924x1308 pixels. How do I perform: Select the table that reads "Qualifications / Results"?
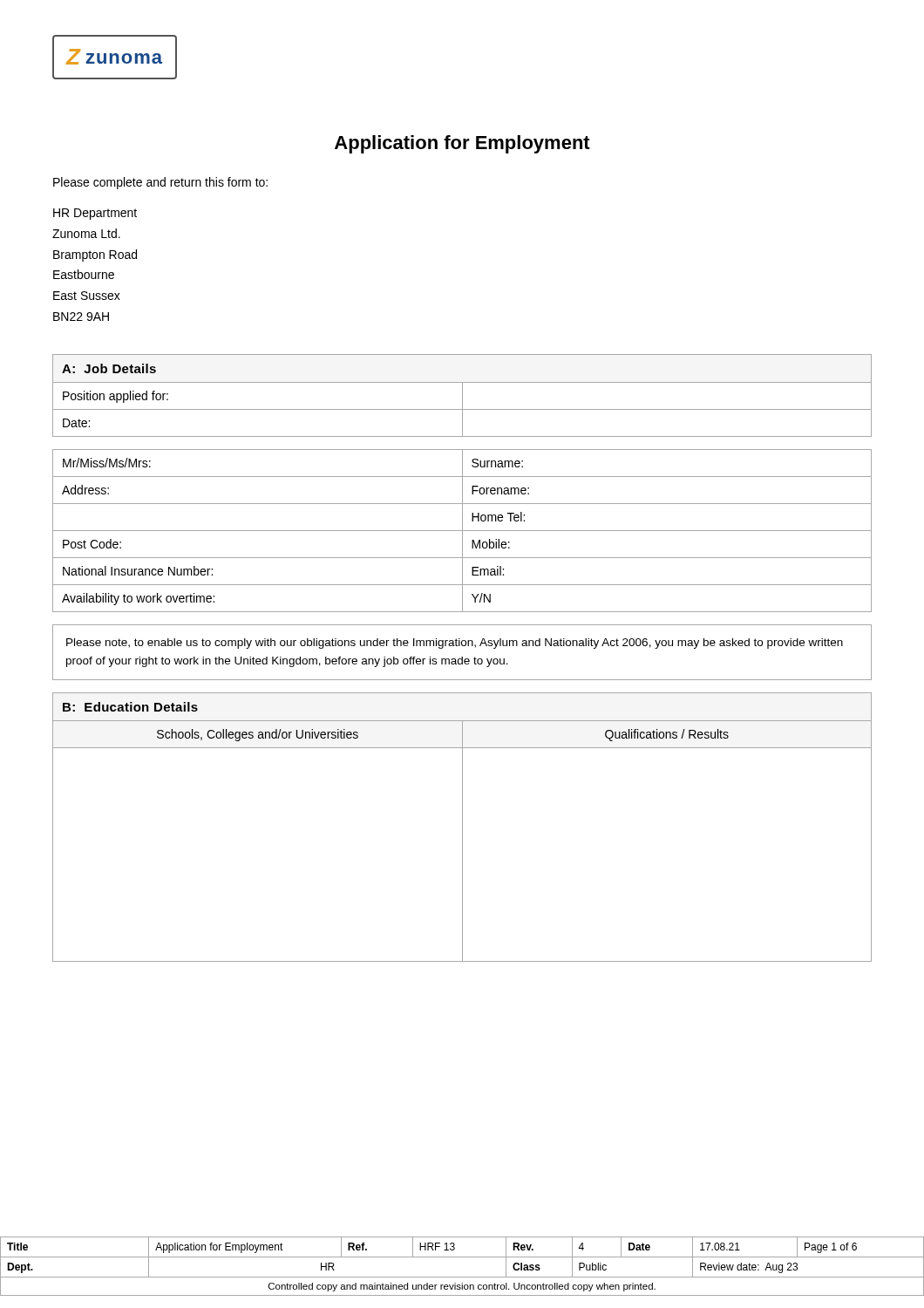462,827
